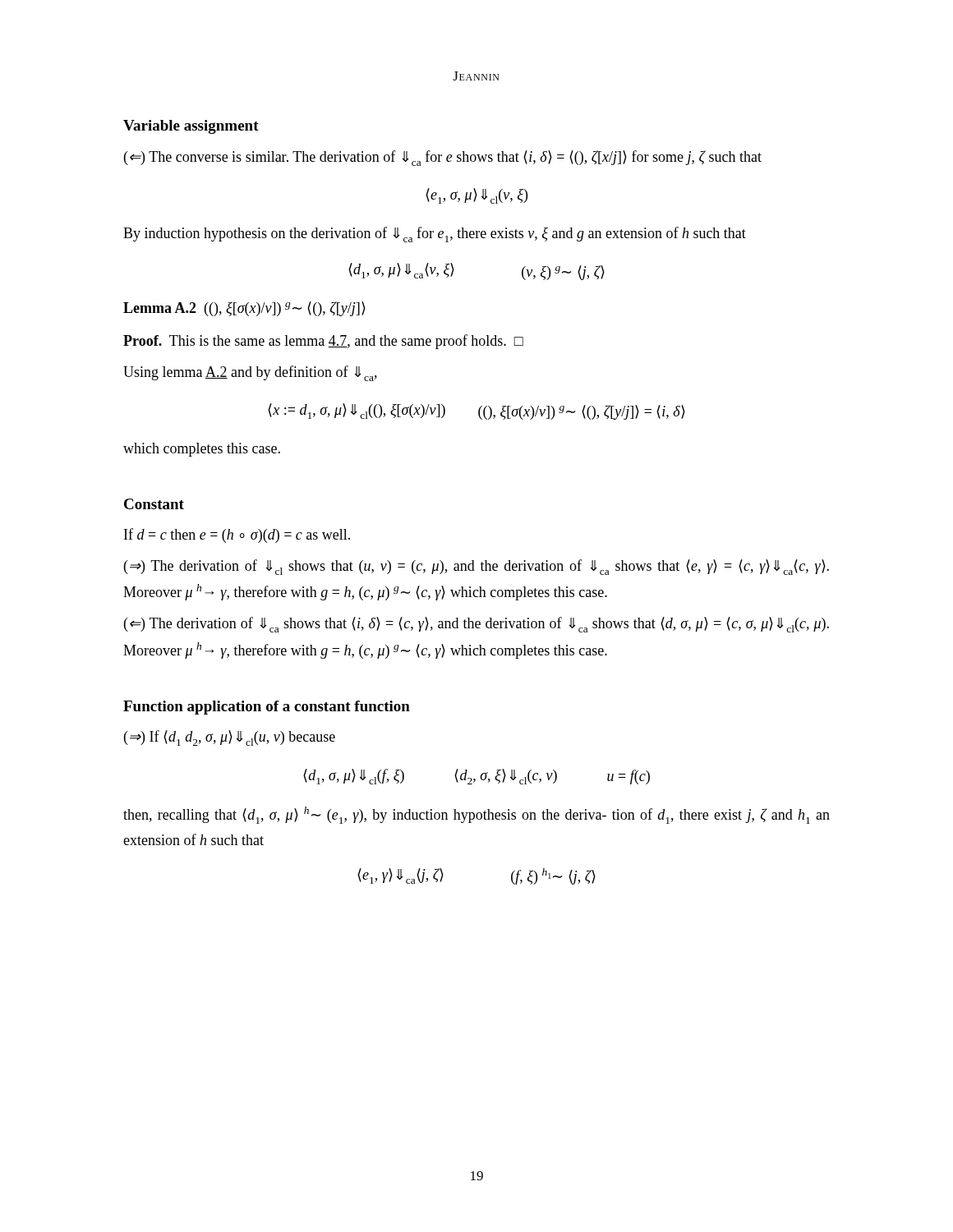Where is the passage that starts "Lemma A.2 ((), ξ[σ(x)/v]) g∼ ⟨(),"?

[245, 307]
